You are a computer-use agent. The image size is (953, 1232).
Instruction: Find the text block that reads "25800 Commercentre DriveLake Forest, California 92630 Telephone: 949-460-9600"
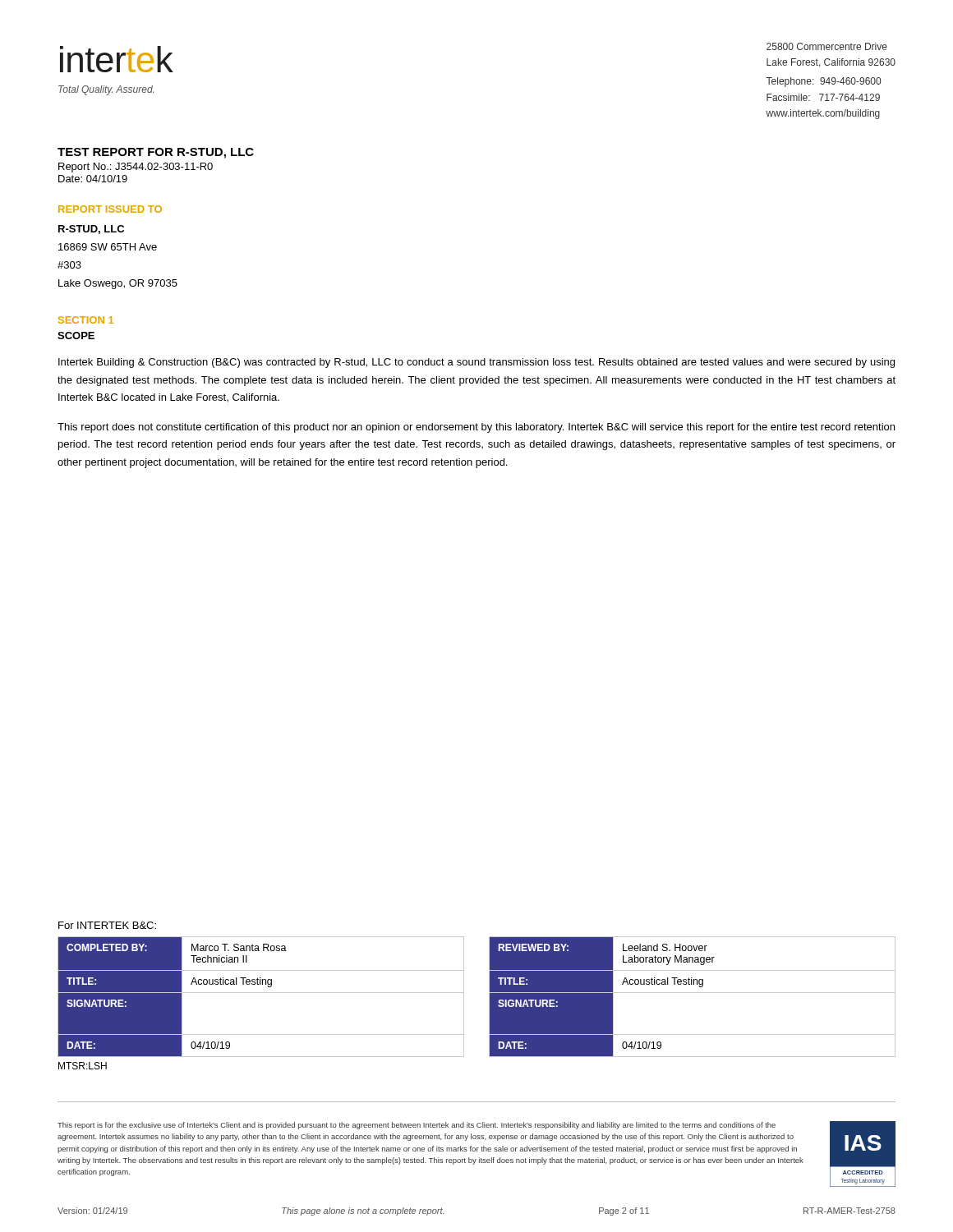tap(831, 80)
